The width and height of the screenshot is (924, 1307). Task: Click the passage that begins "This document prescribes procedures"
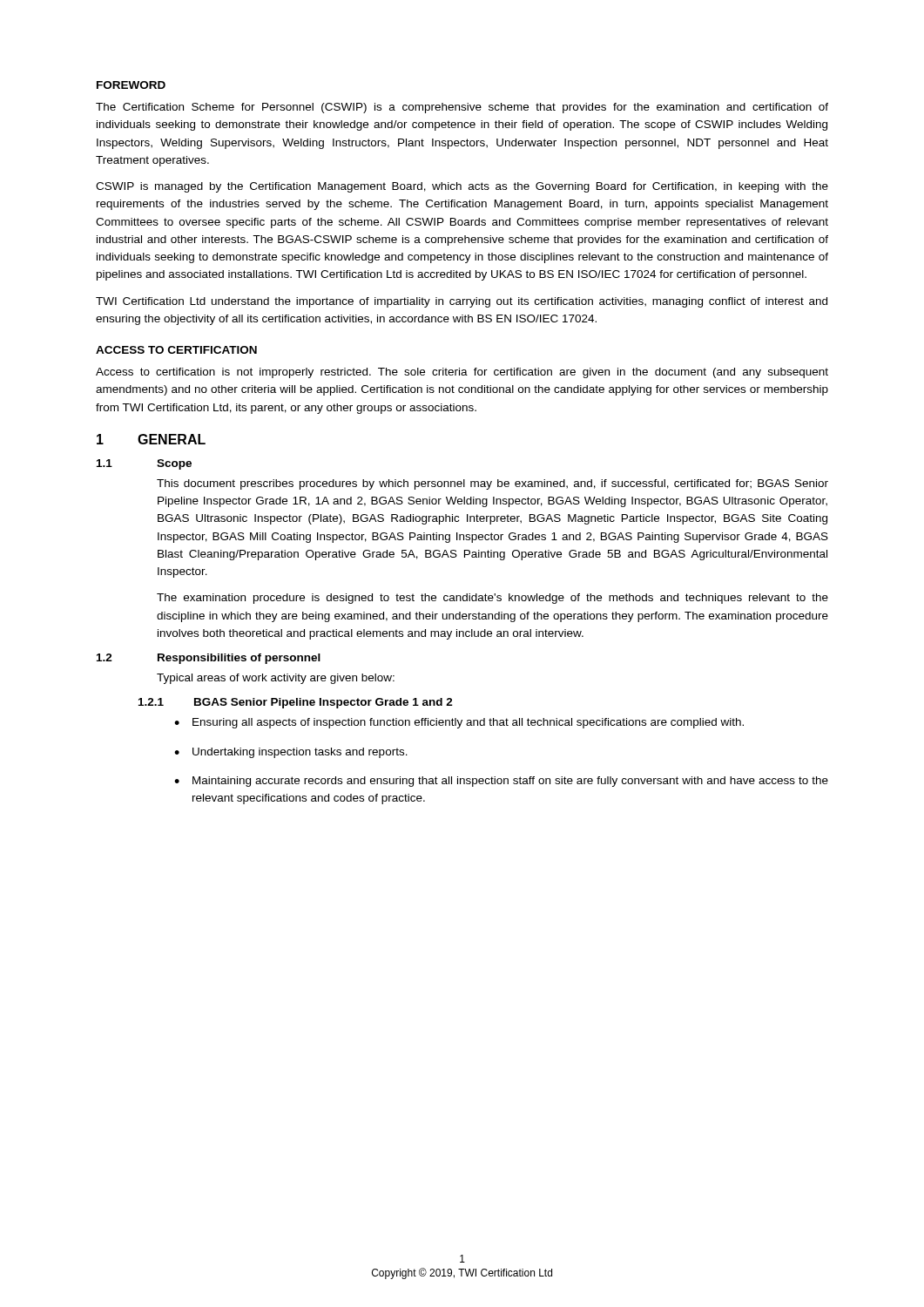pyautogui.click(x=492, y=528)
